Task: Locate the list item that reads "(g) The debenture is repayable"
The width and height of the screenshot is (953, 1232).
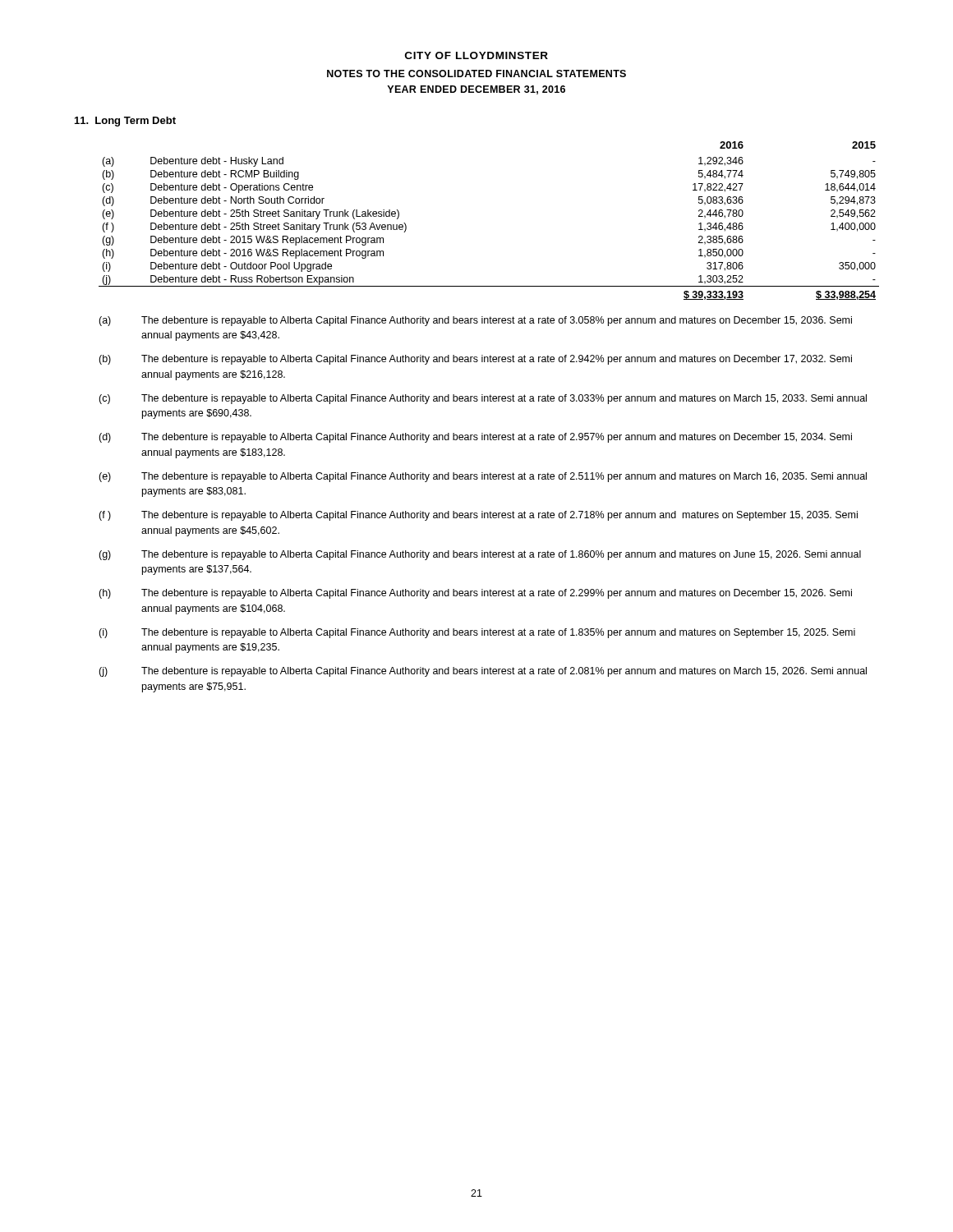Action: tap(489, 562)
